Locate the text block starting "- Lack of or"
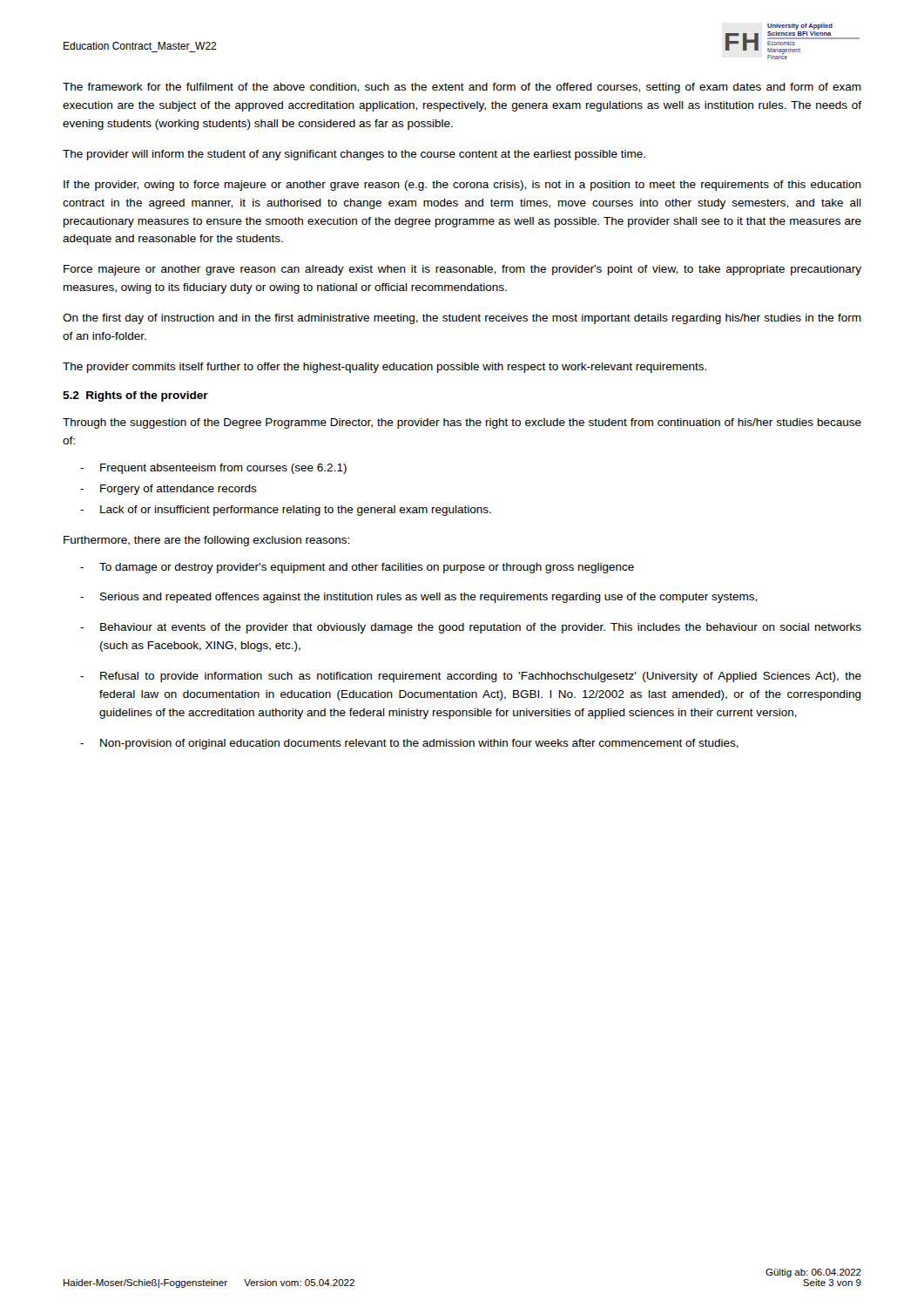 pyautogui.click(x=471, y=510)
